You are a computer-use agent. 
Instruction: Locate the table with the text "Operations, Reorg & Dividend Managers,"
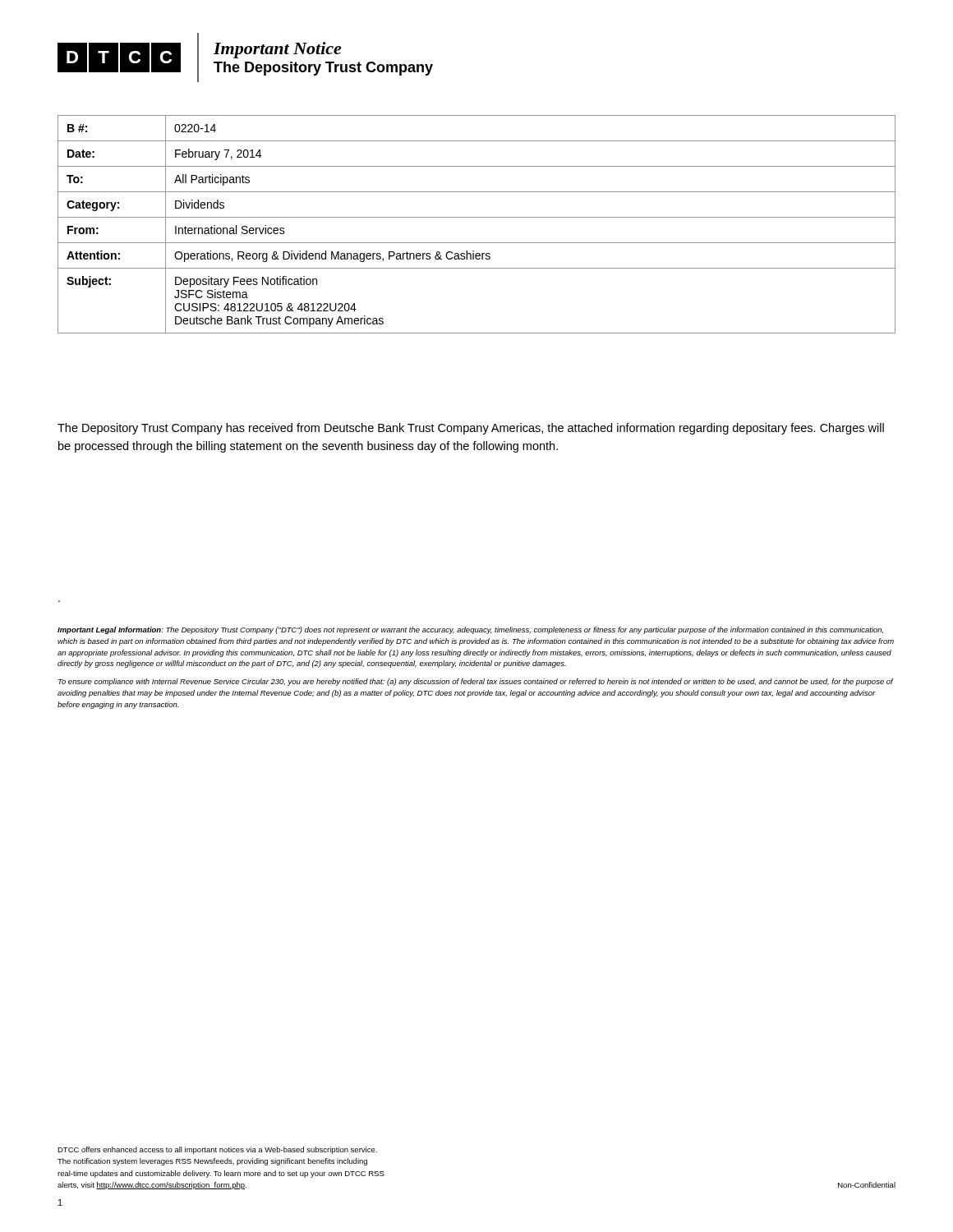click(x=476, y=224)
